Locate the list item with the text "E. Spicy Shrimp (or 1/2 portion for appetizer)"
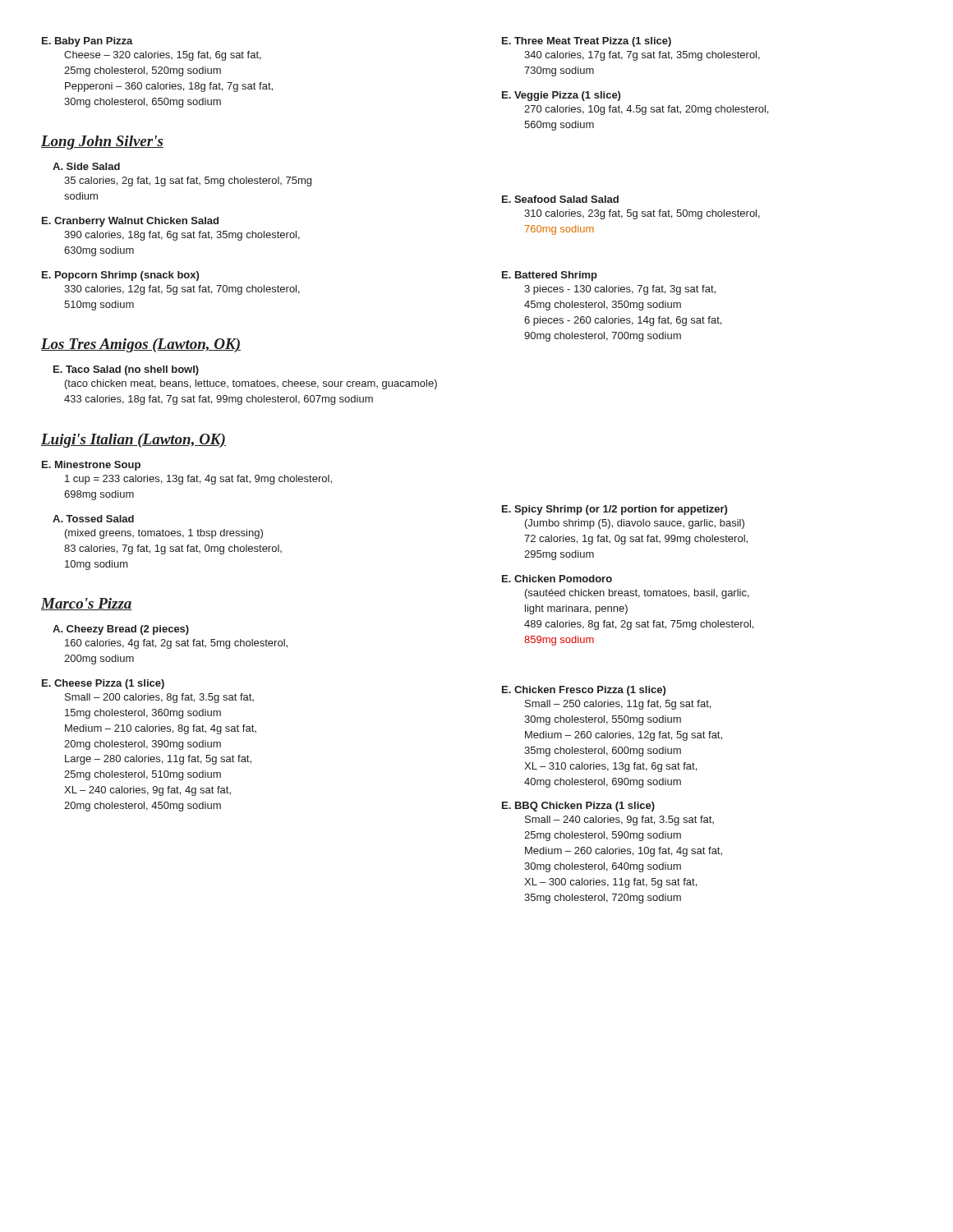 pos(715,533)
